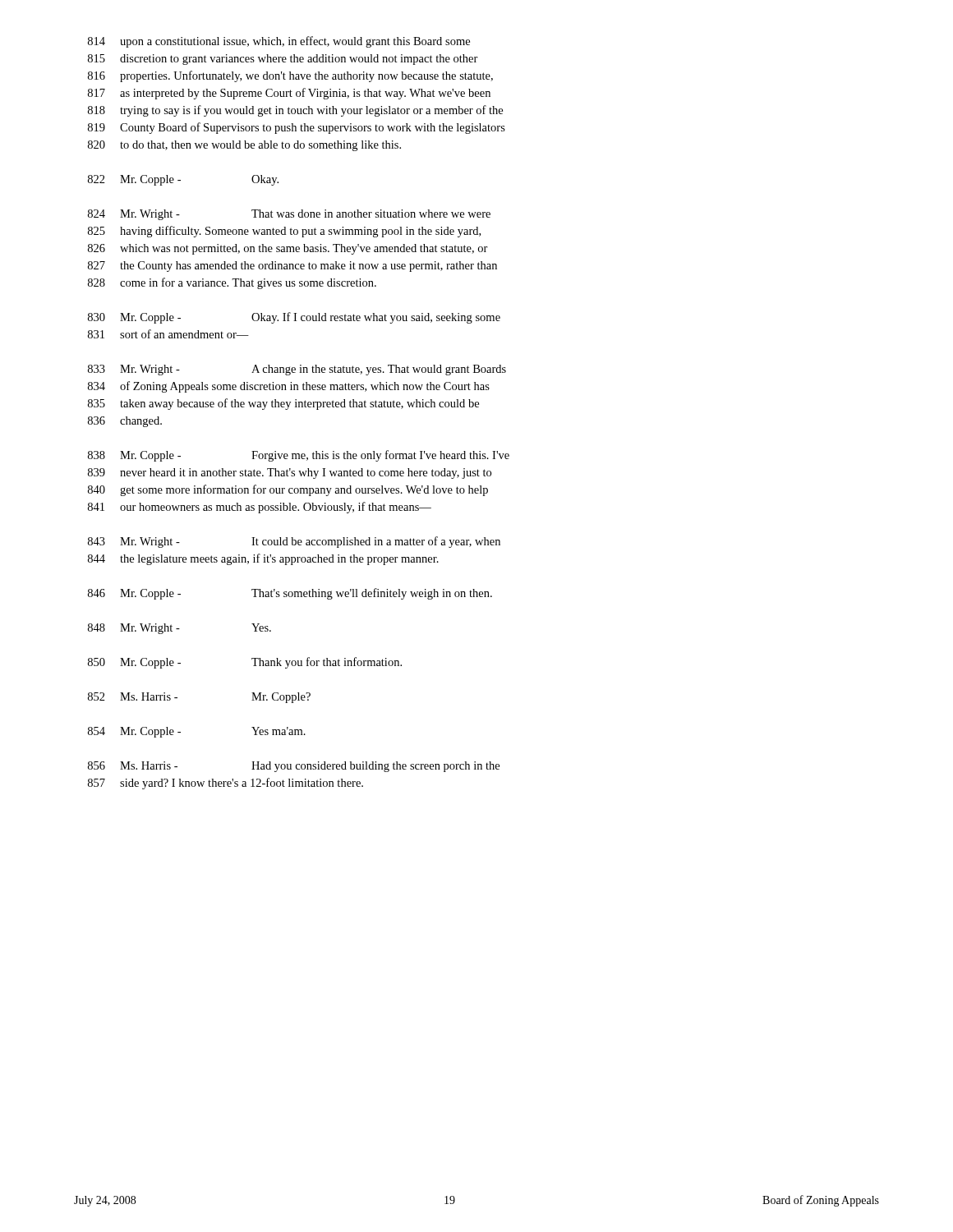Find the block on this page that starts "838 Mr. Copple - Forgive me, this is"
953x1232 pixels.
click(x=476, y=482)
